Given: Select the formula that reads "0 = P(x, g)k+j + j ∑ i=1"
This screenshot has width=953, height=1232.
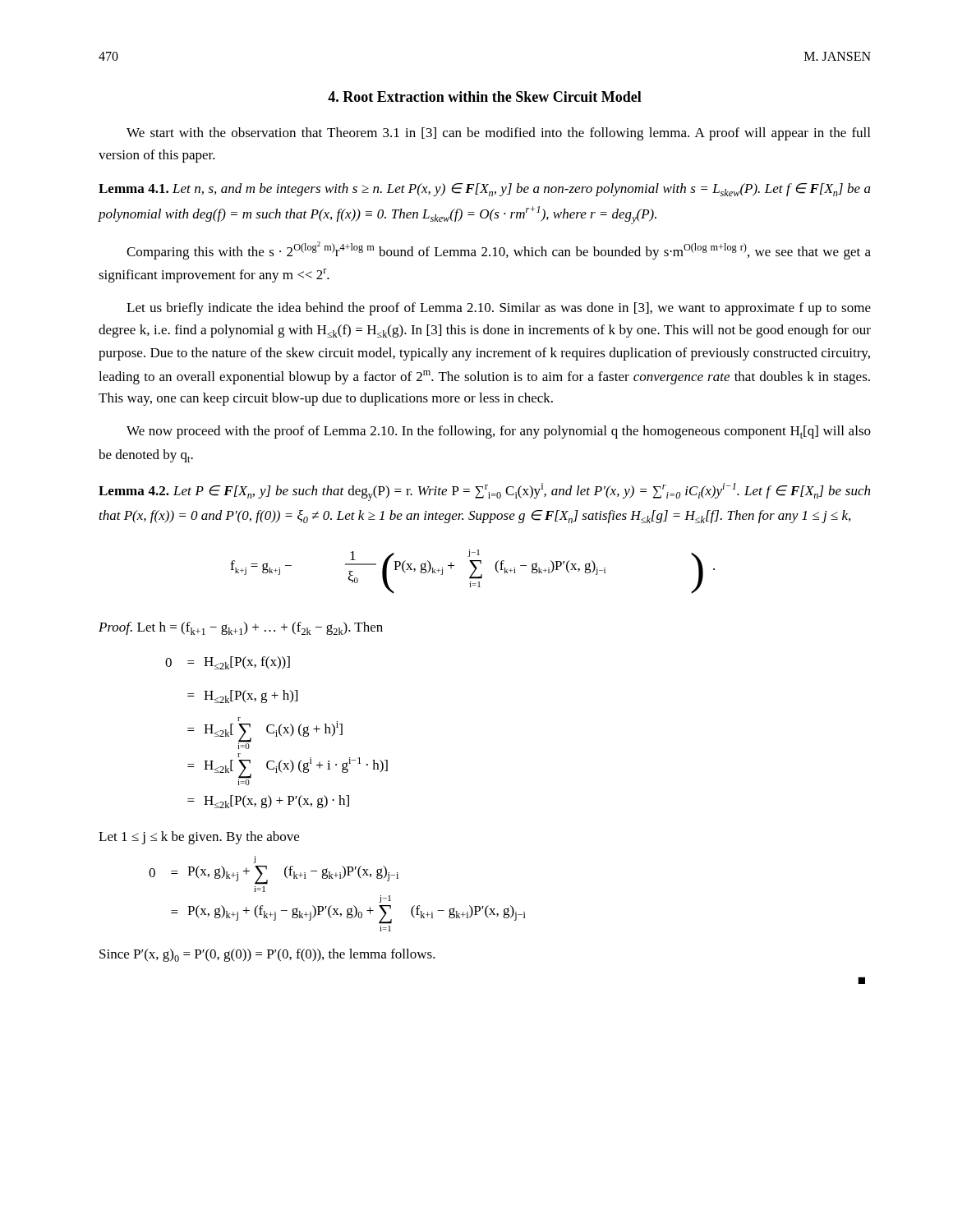Looking at the screenshot, I should pyautogui.click(x=254, y=860).
